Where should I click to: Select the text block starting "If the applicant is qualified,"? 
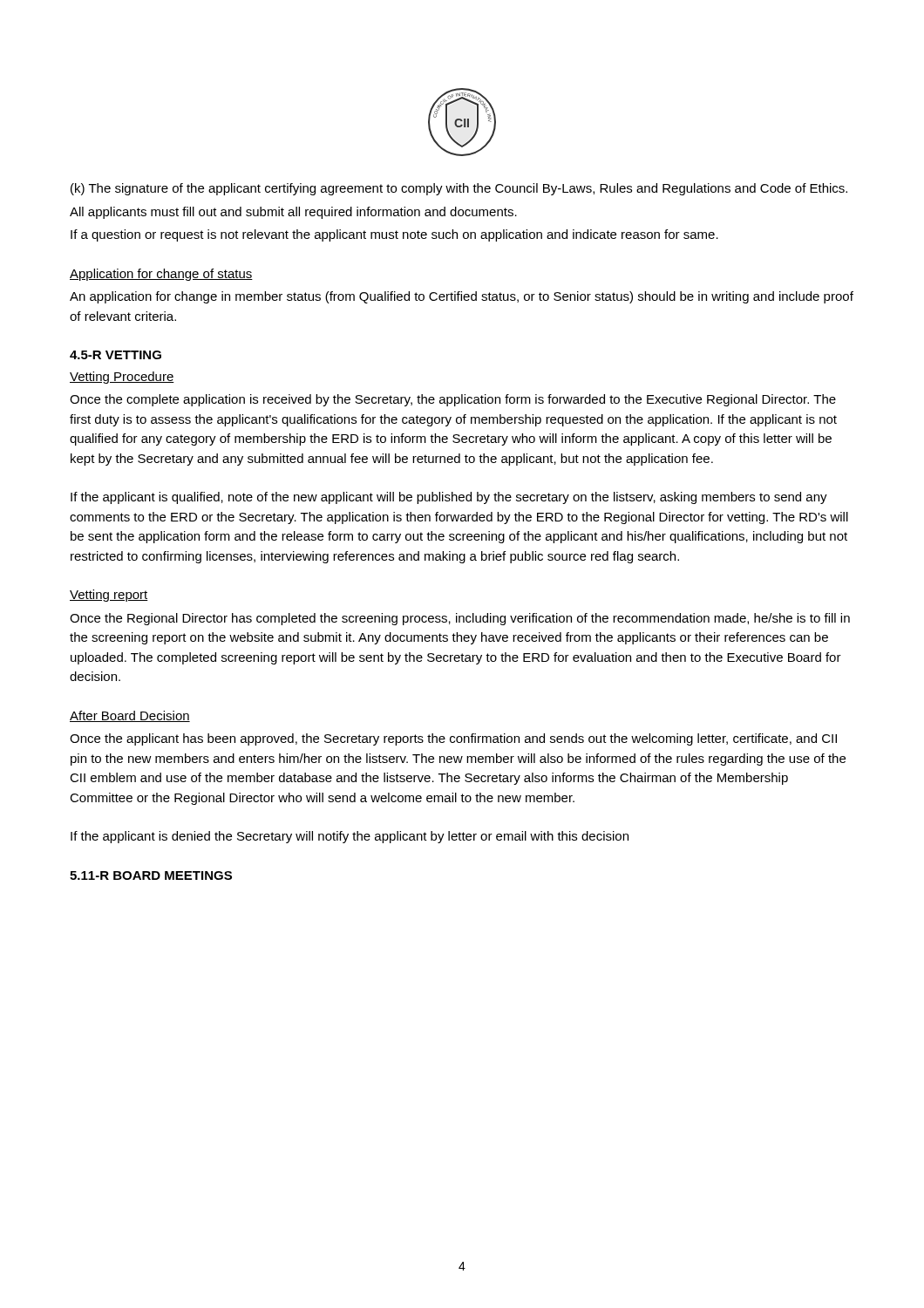tap(462, 527)
